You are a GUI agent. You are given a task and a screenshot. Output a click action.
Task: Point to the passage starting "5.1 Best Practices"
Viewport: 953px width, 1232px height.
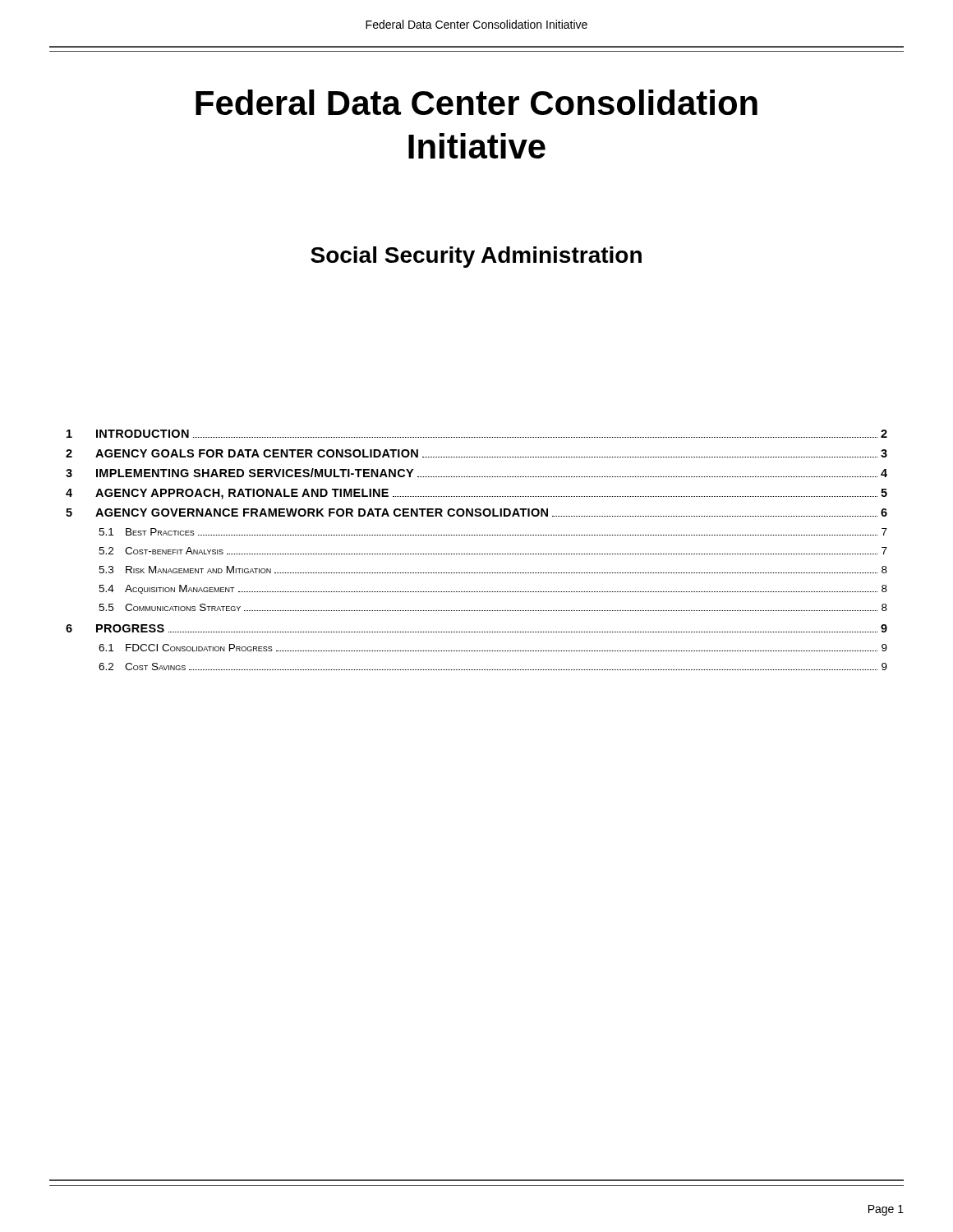[493, 532]
